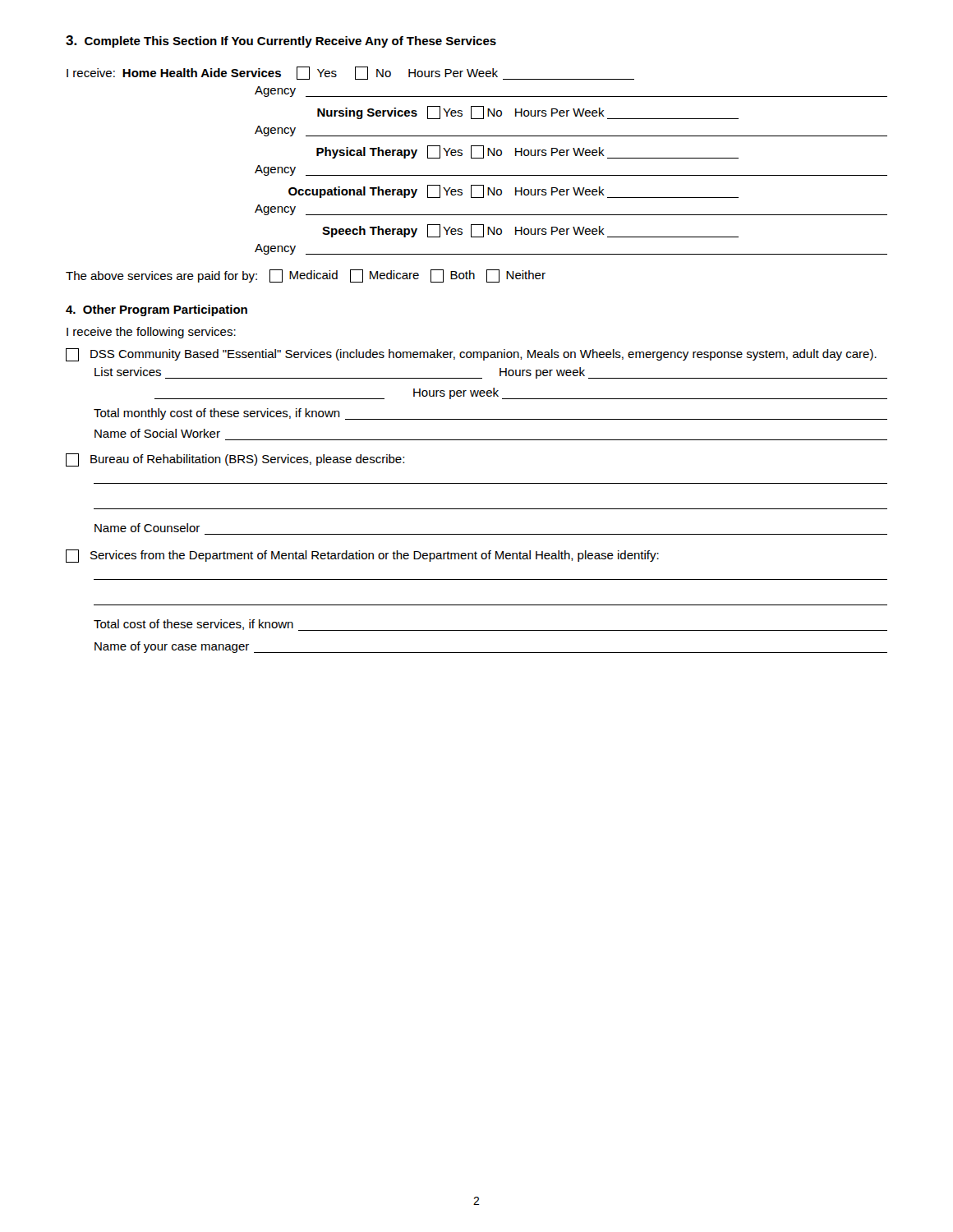Locate the text block containing "Total cost of these services, if"
Image resolution: width=953 pixels, height=1232 pixels.
click(490, 609)
